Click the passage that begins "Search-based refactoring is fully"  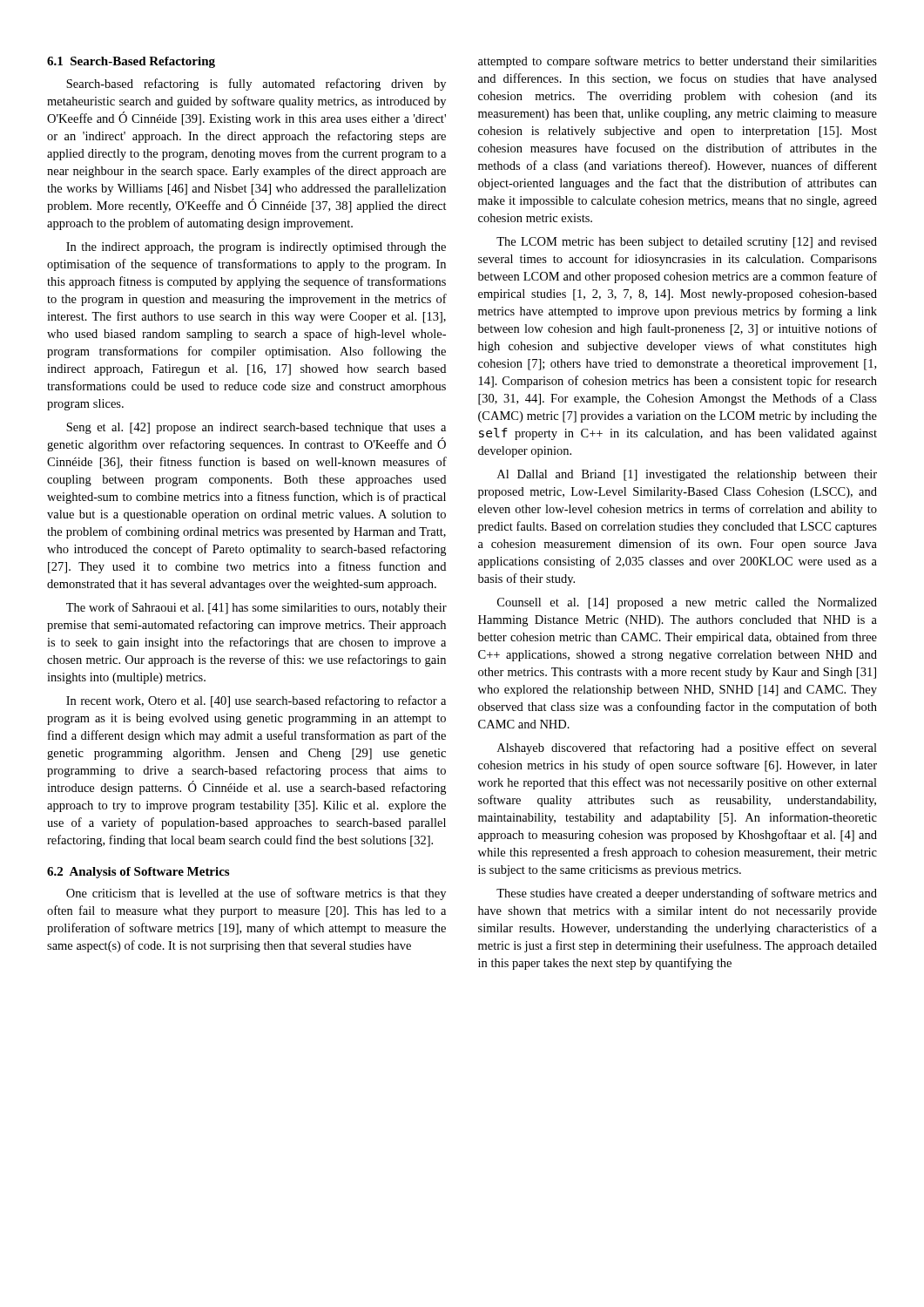point(247,462)
